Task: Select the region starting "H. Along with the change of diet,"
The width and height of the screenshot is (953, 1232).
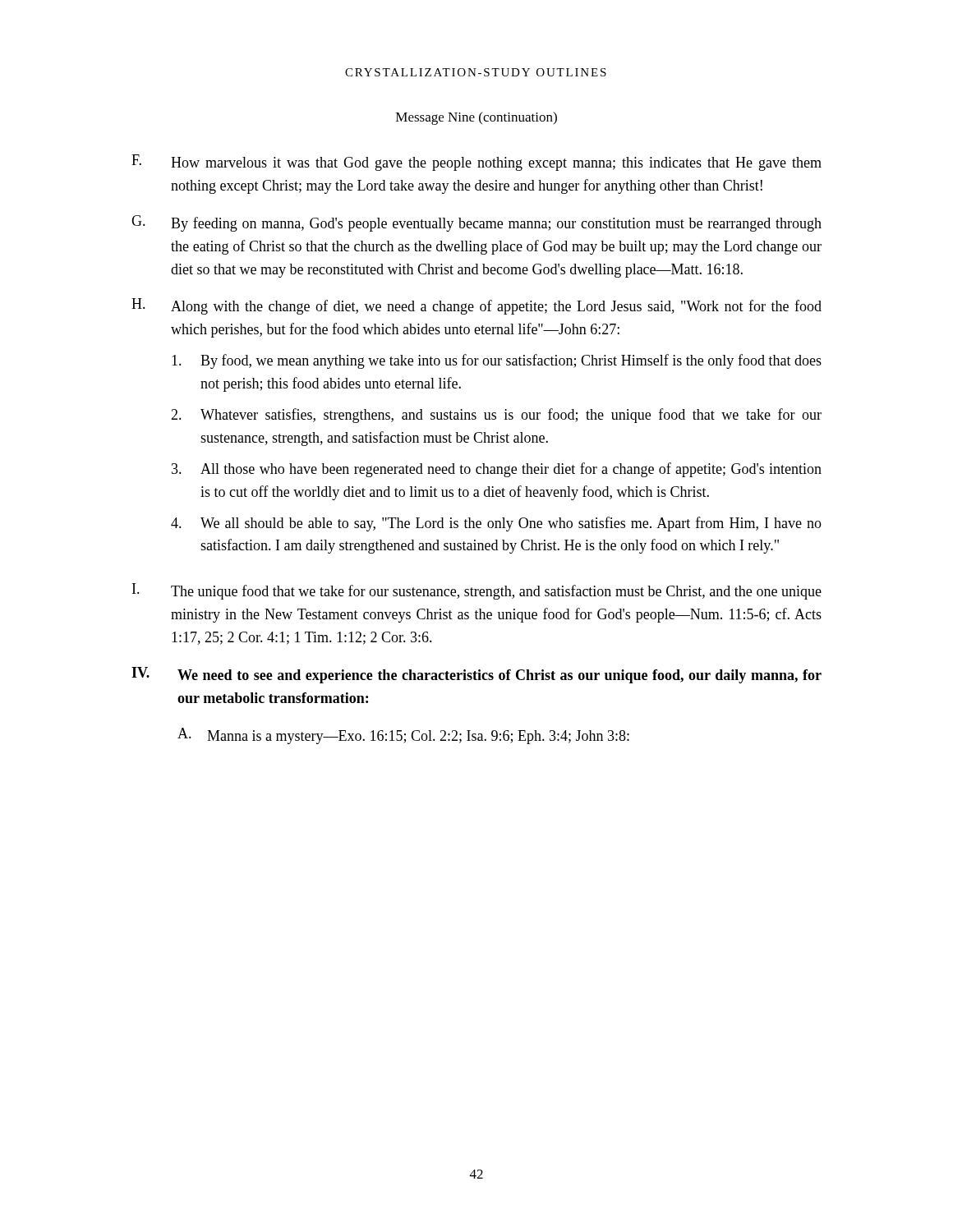Action: pyautogui.click(x=476, y=431)
